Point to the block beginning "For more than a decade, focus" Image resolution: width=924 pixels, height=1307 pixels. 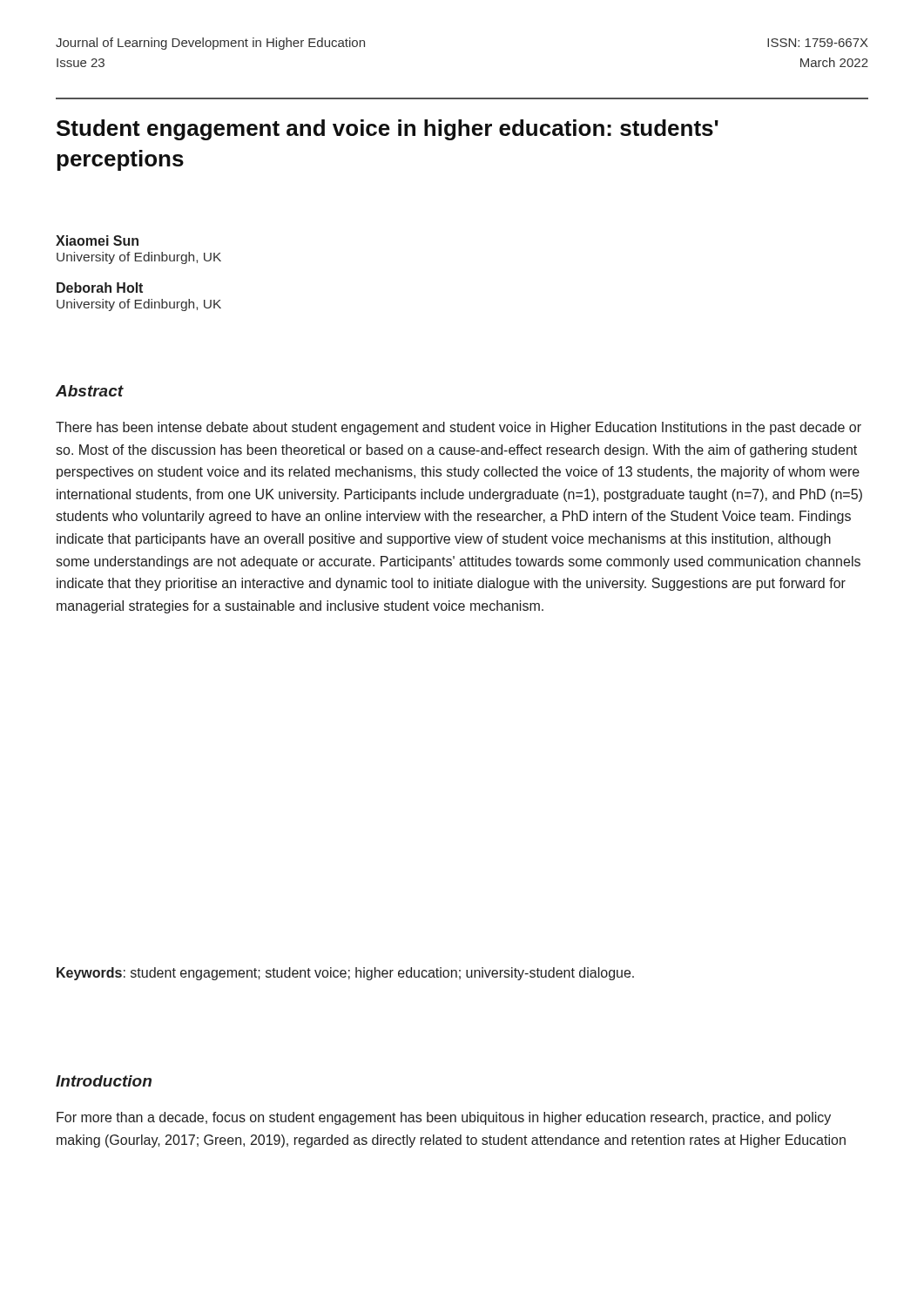pos(462,1129)
